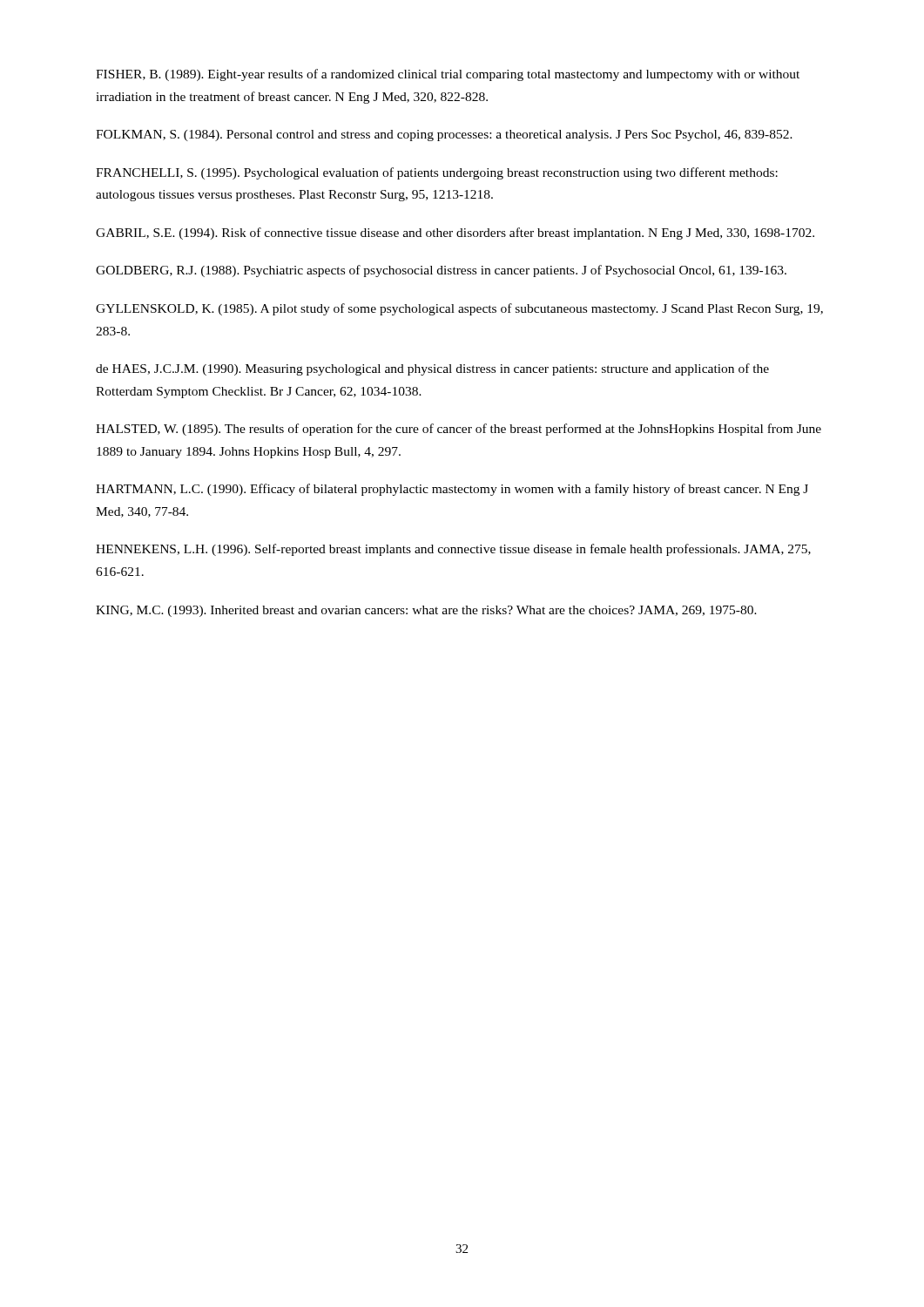The height and width of the screenshot is (1307, 924).
Task: Locate the element starting "FRANCHELLI, S. (1995). Psychological evaluation of patients undergoing"
Action: tap(437, 183)
